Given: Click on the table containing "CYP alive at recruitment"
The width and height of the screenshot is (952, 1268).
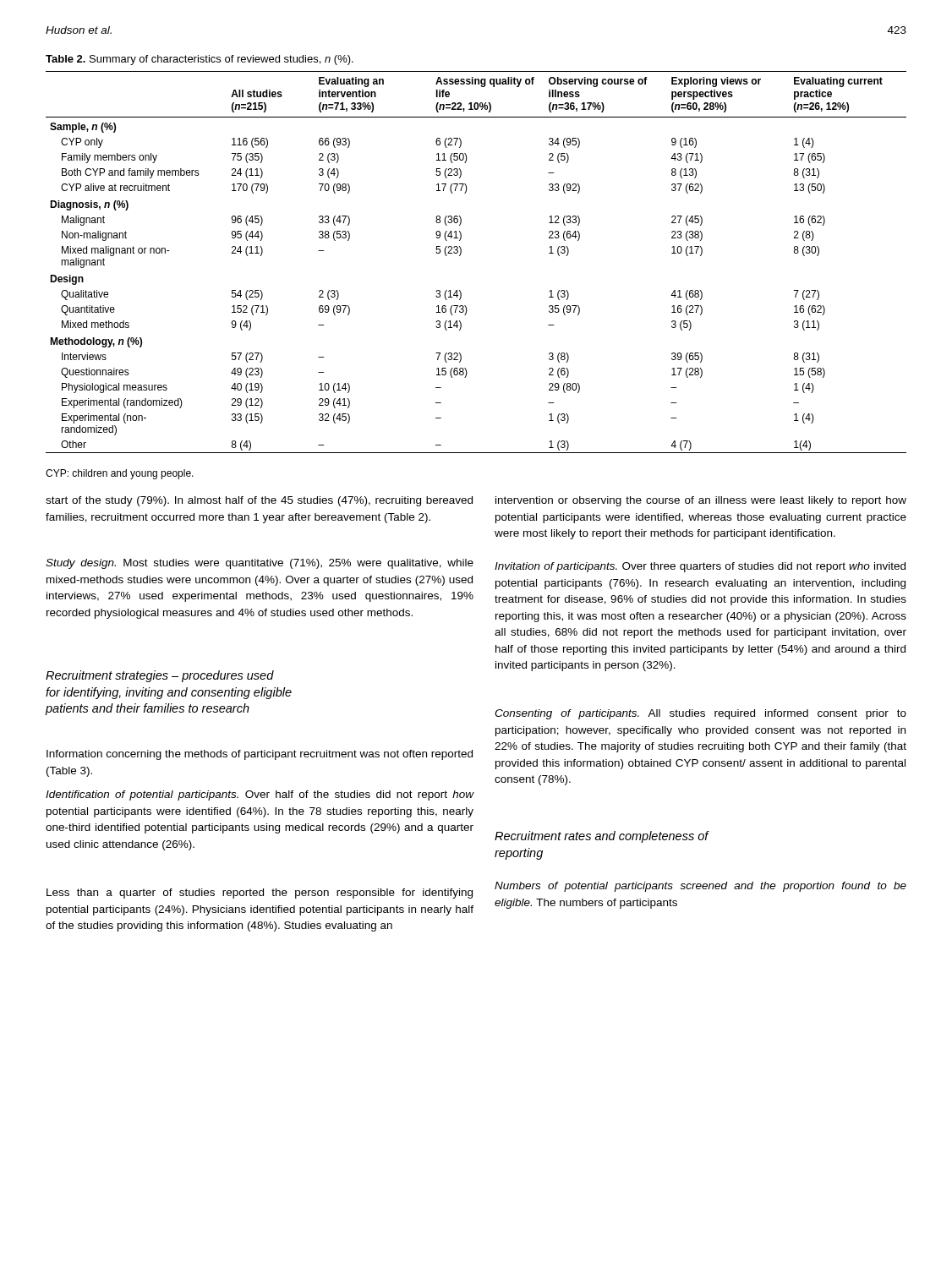Looking at the screenshot, I should click(x=476, y=262).
